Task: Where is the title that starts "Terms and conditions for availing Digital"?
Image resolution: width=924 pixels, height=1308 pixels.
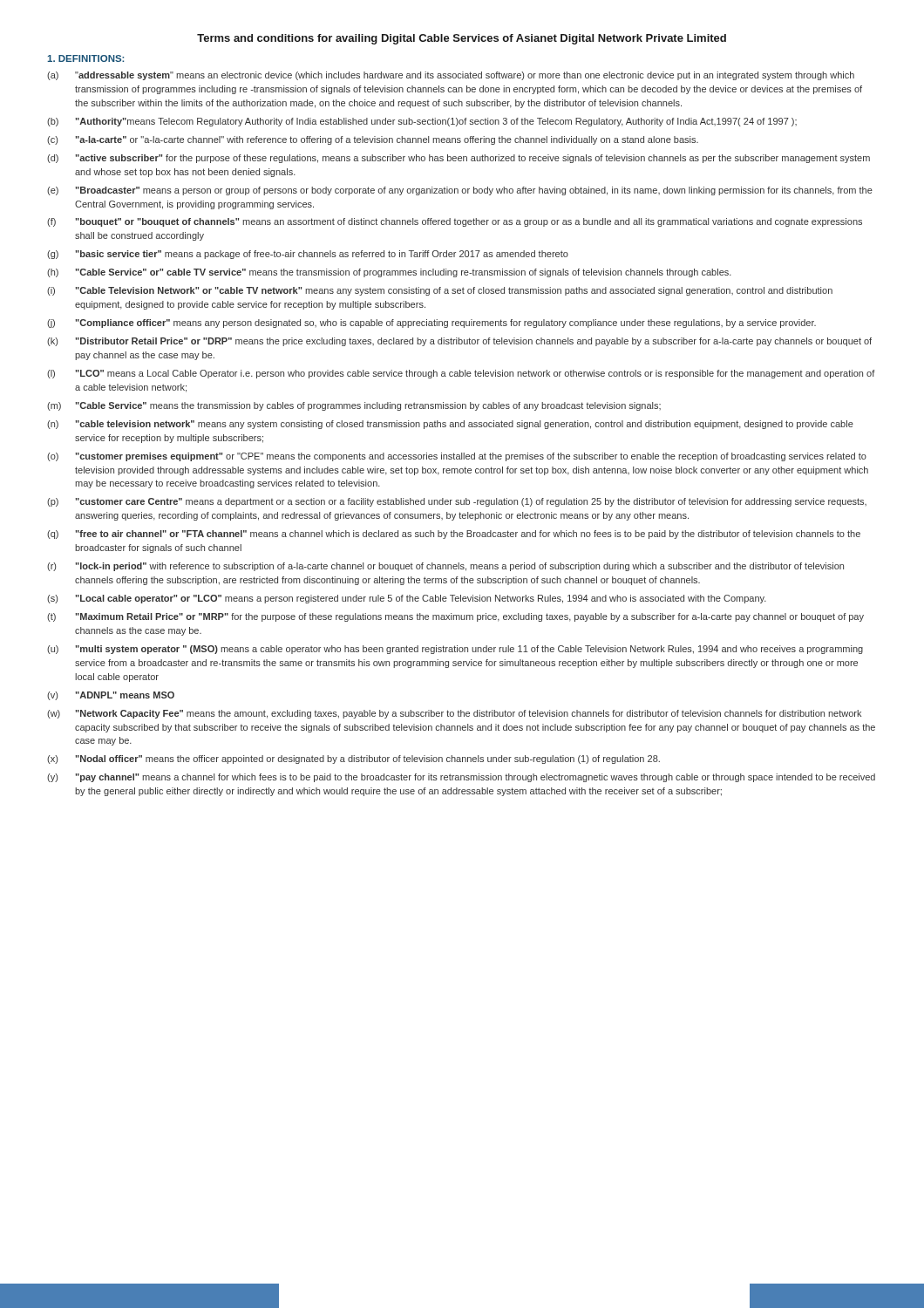Action: pos(462,38)
